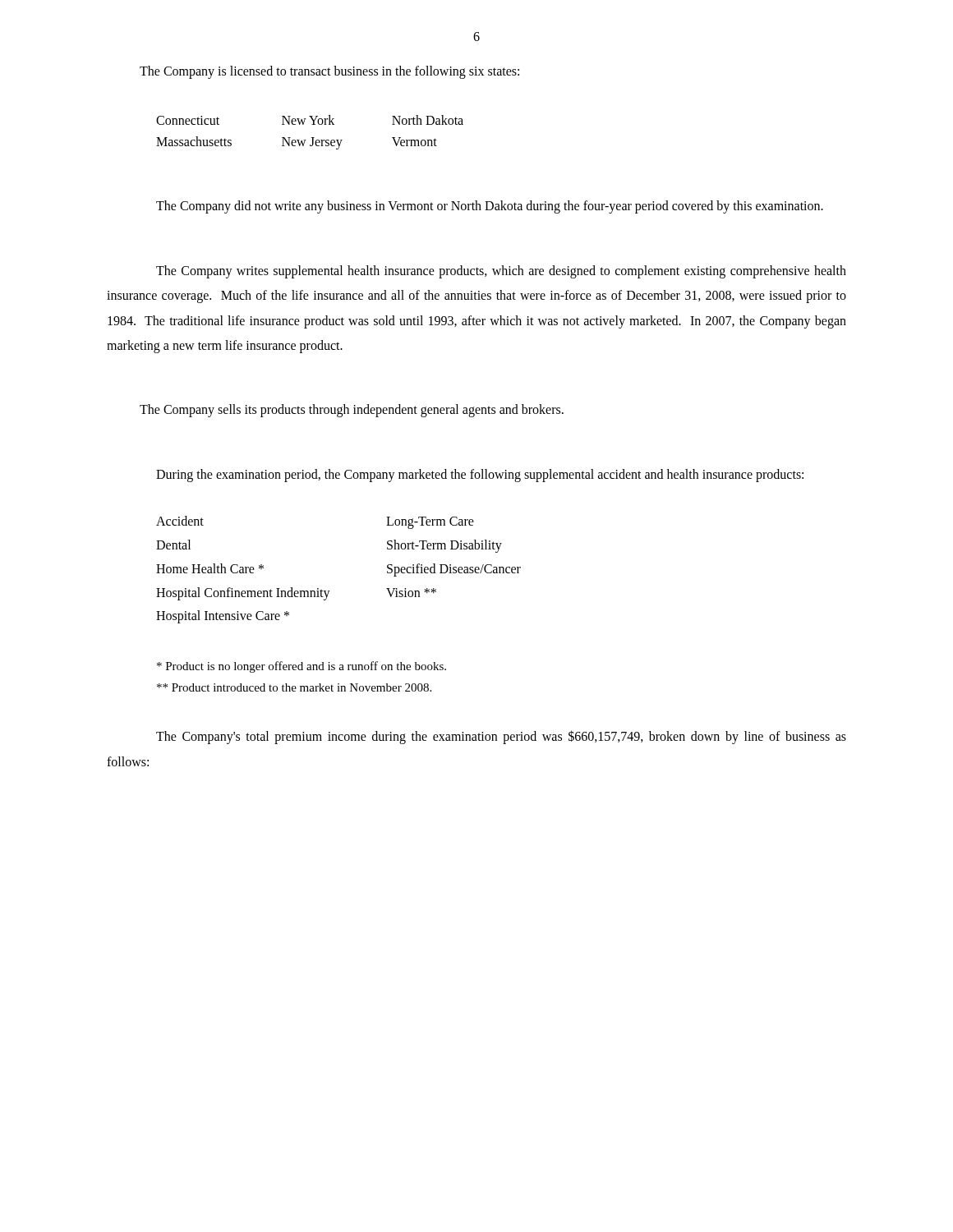953x1232 pixels.
Task: Point to the block beginning "The Company's total premium income during the"
Action: [x=476, y=749]
